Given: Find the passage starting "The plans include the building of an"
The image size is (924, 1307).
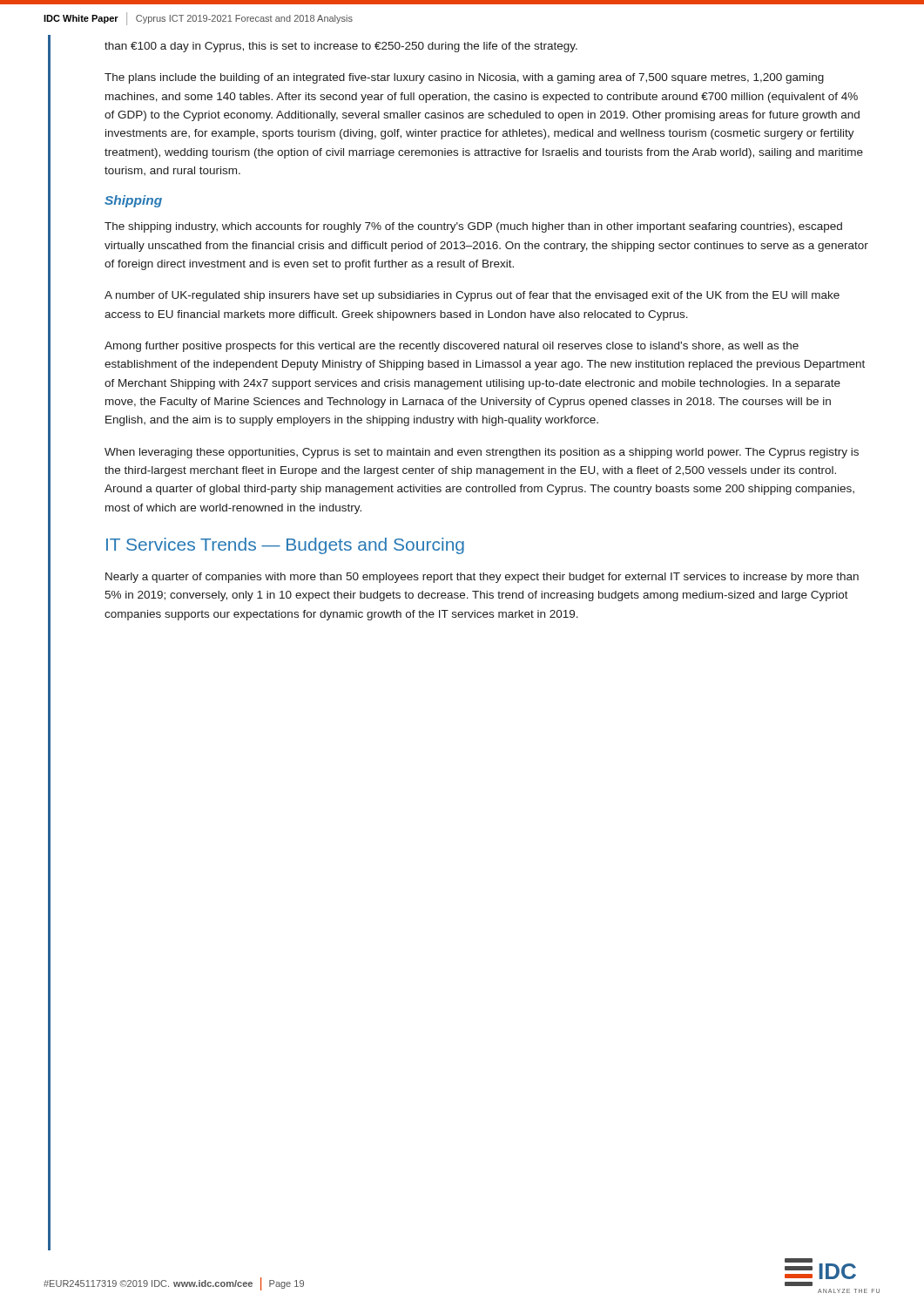Looking at the screenshot, I should tap(484, 124).
